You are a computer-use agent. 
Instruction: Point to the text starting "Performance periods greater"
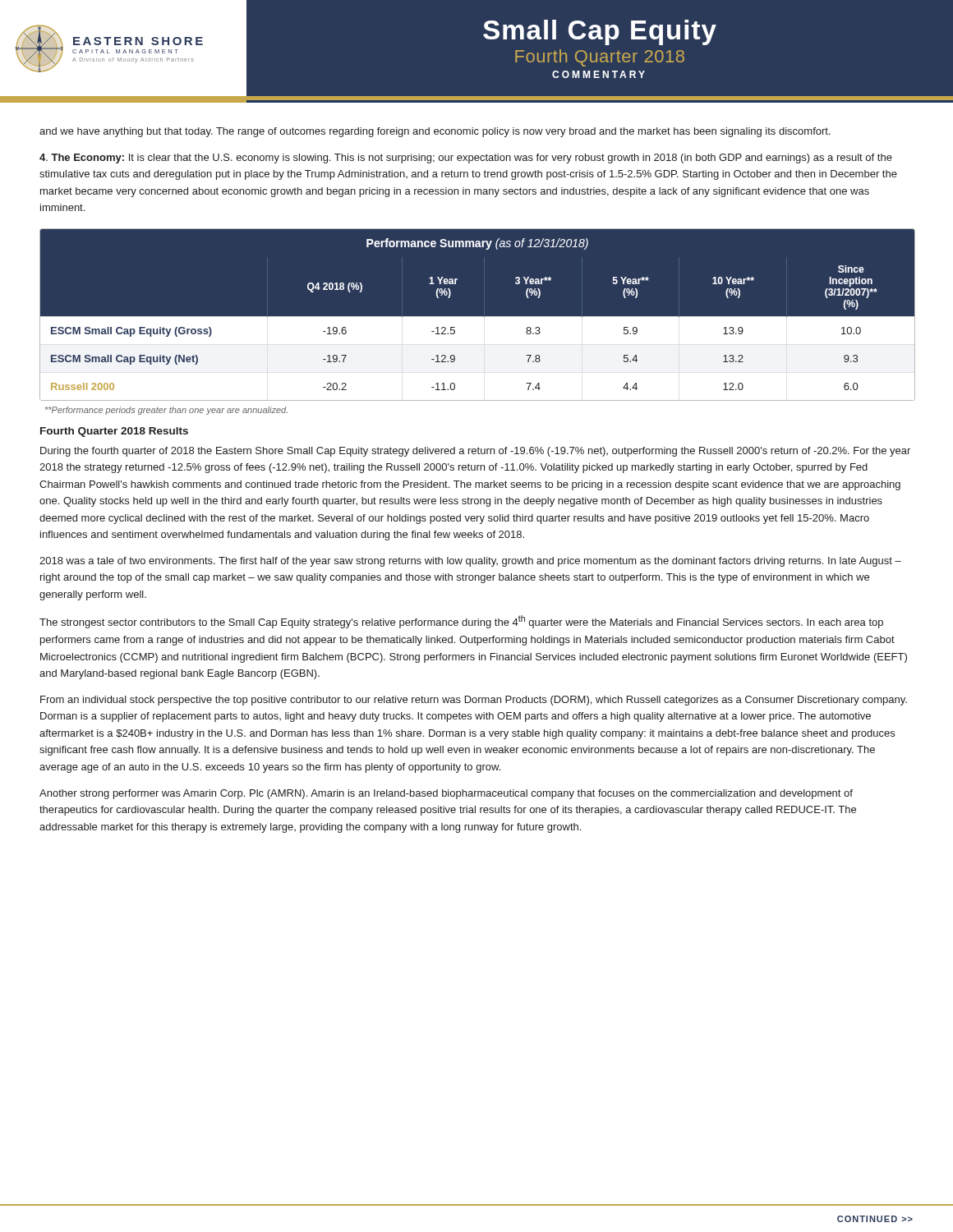[x=166, y=410]
